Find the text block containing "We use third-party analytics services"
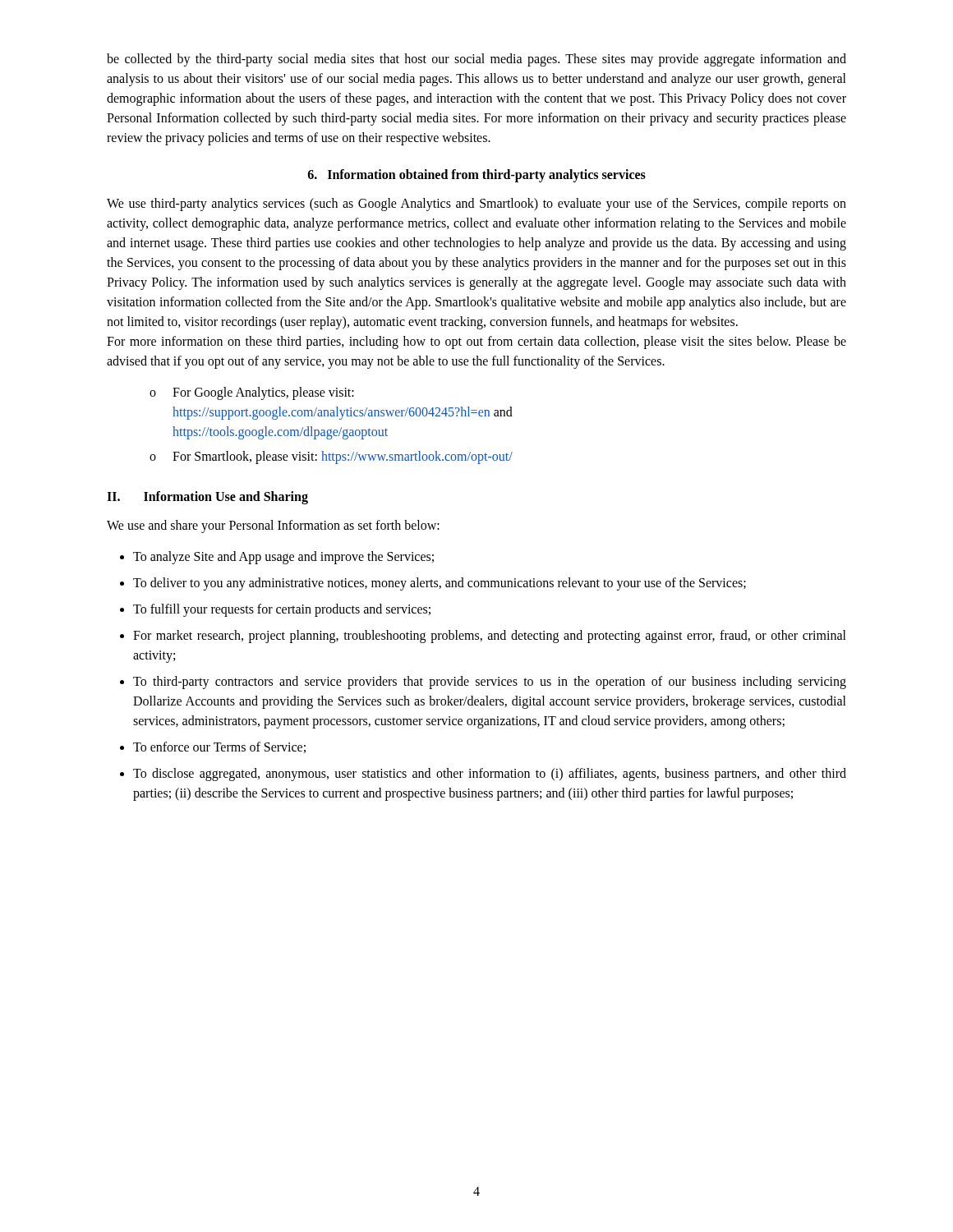 (x=476, y=282)
